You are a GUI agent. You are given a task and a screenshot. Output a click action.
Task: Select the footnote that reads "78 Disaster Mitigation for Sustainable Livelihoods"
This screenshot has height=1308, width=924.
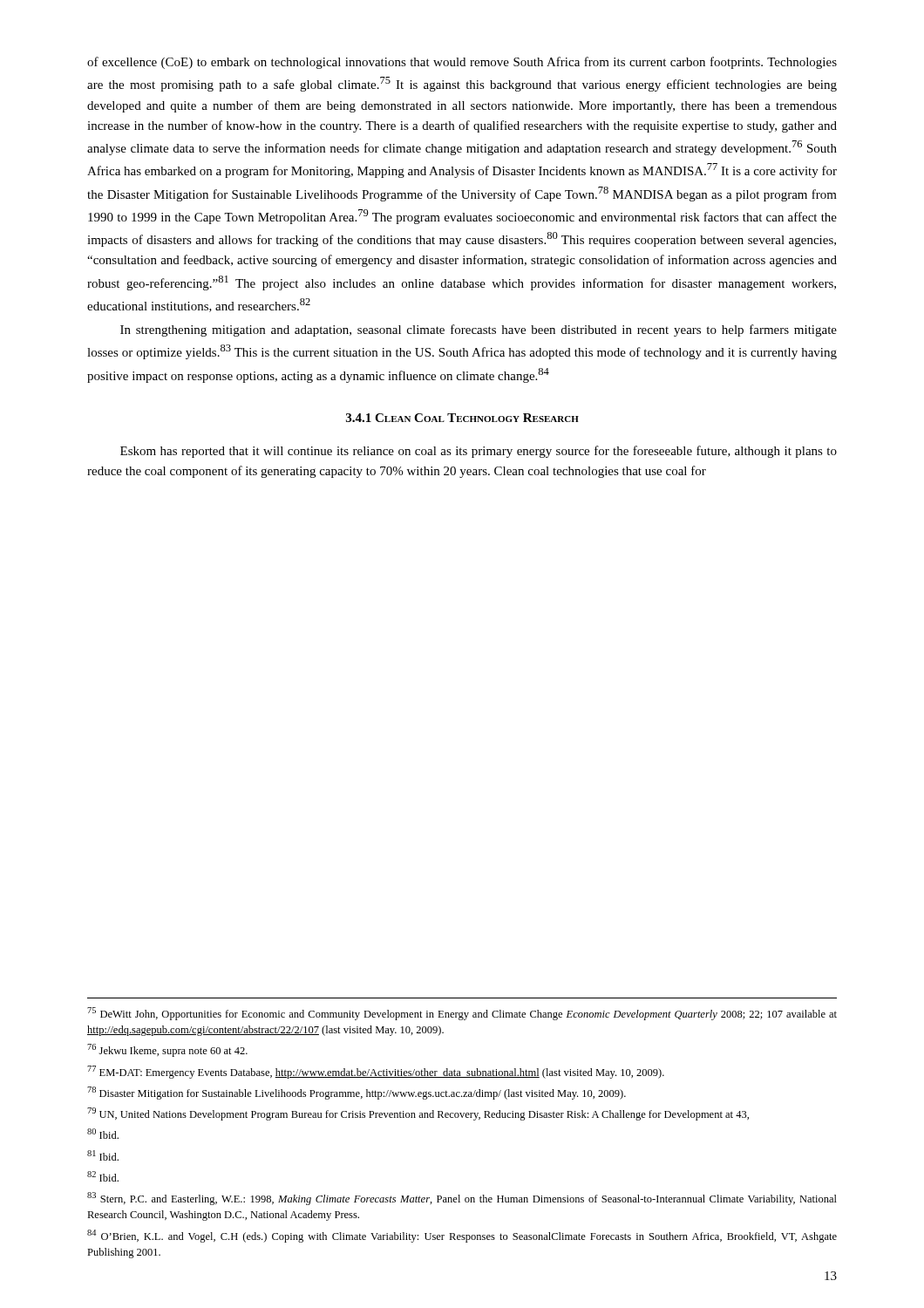click(x=357, y=1092)
